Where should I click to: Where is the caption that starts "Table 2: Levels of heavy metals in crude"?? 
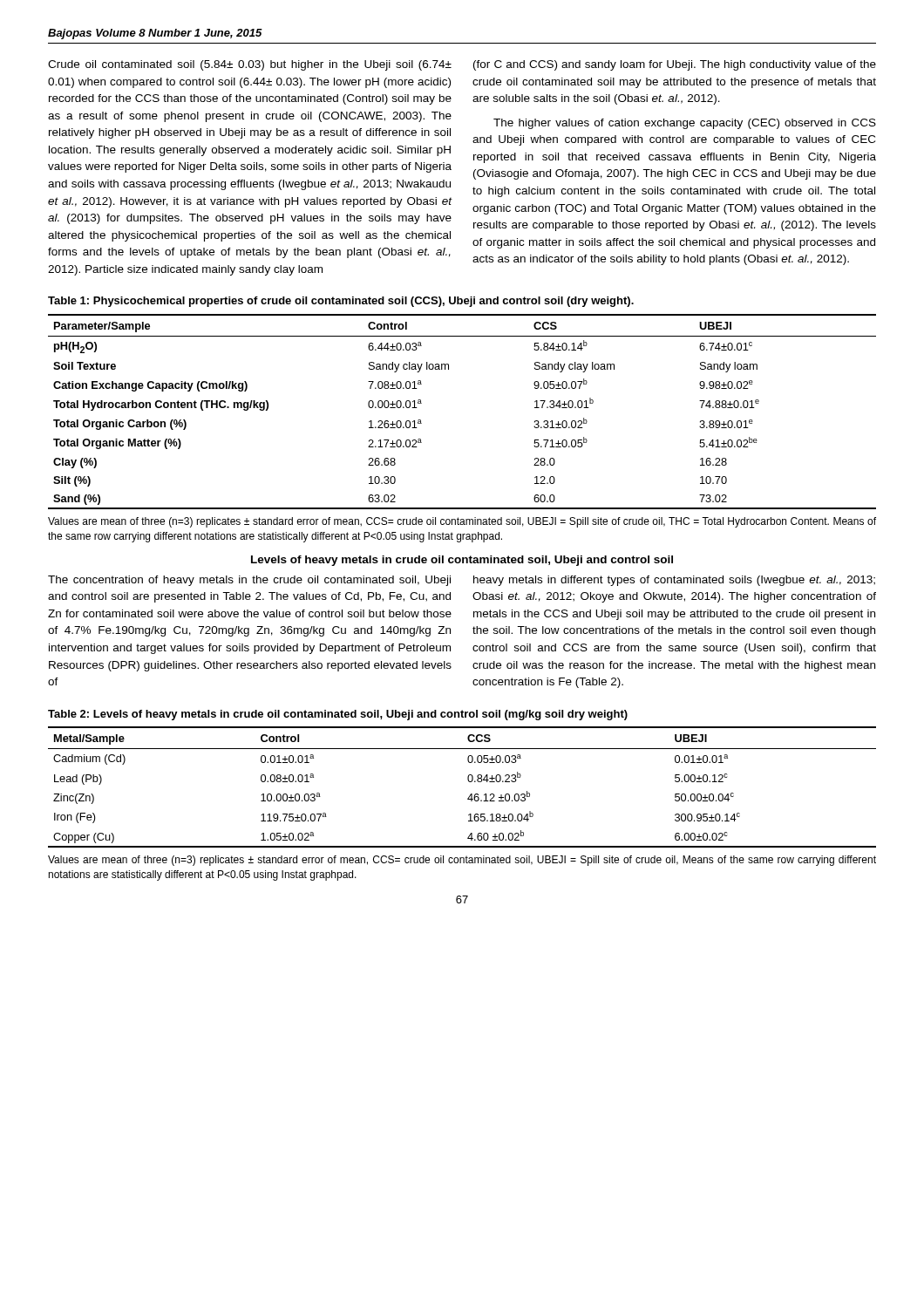(338, 713)
